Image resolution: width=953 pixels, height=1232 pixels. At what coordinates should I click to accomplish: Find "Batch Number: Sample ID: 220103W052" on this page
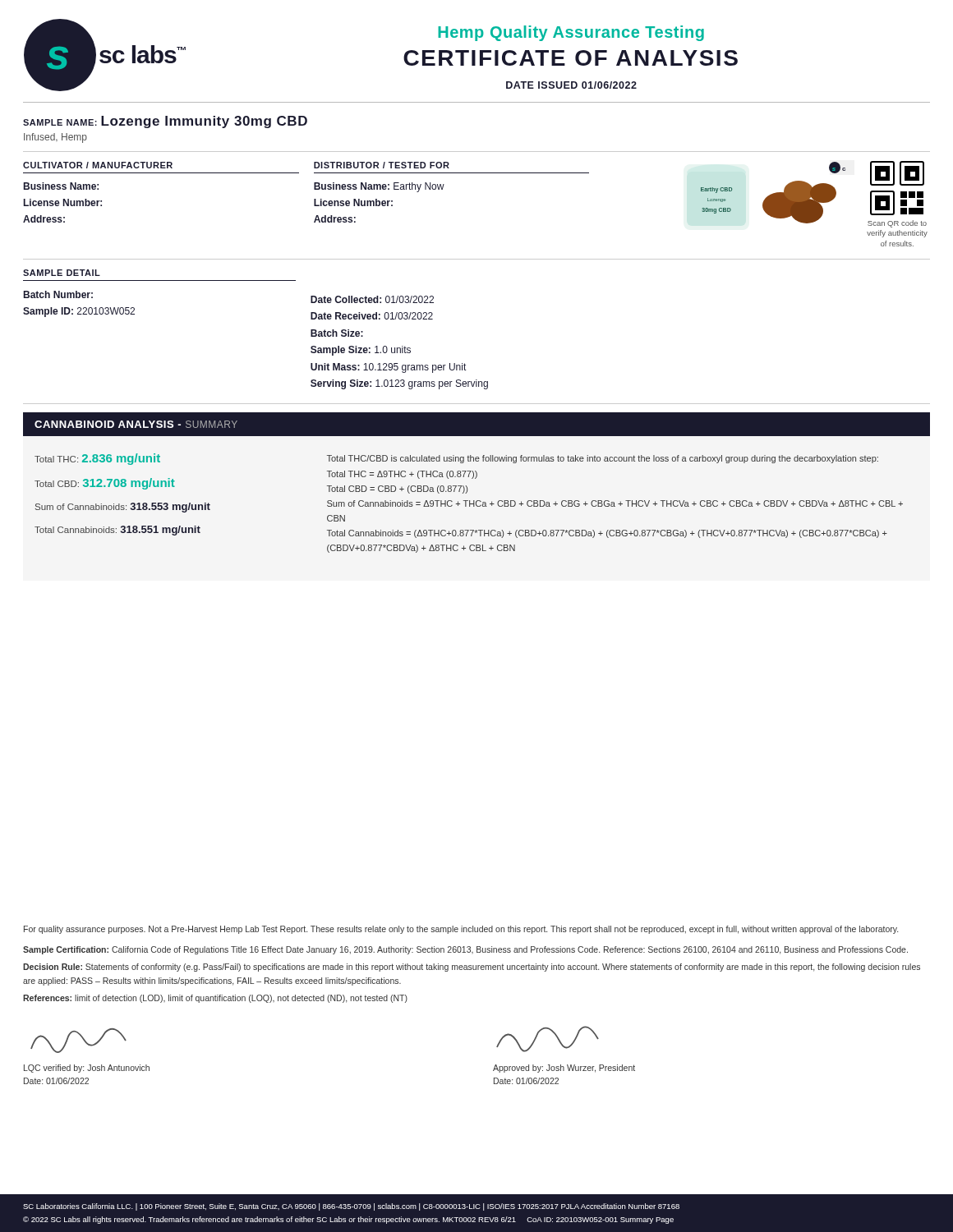79,303
